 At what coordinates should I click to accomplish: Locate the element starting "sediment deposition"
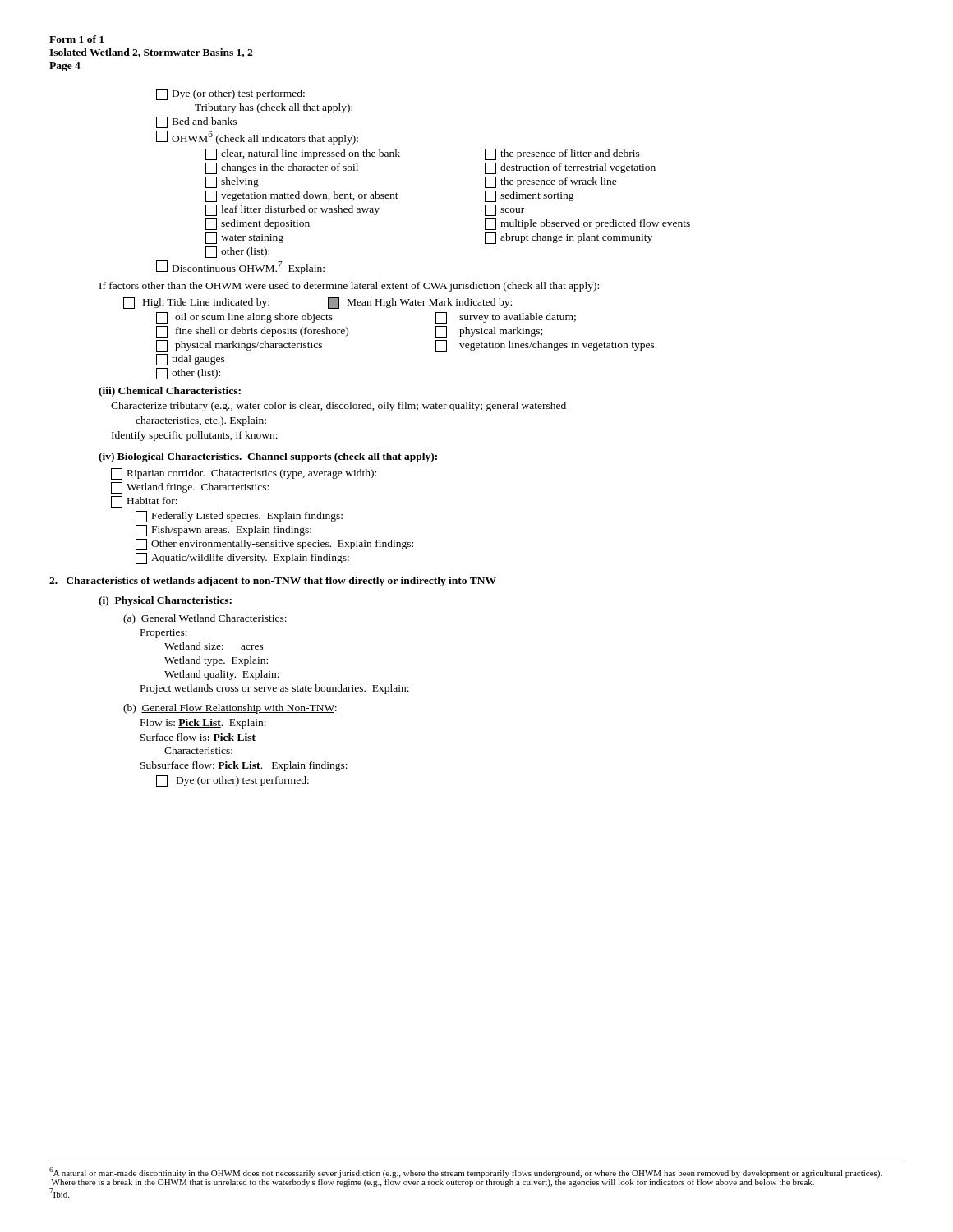pos(258,223)
